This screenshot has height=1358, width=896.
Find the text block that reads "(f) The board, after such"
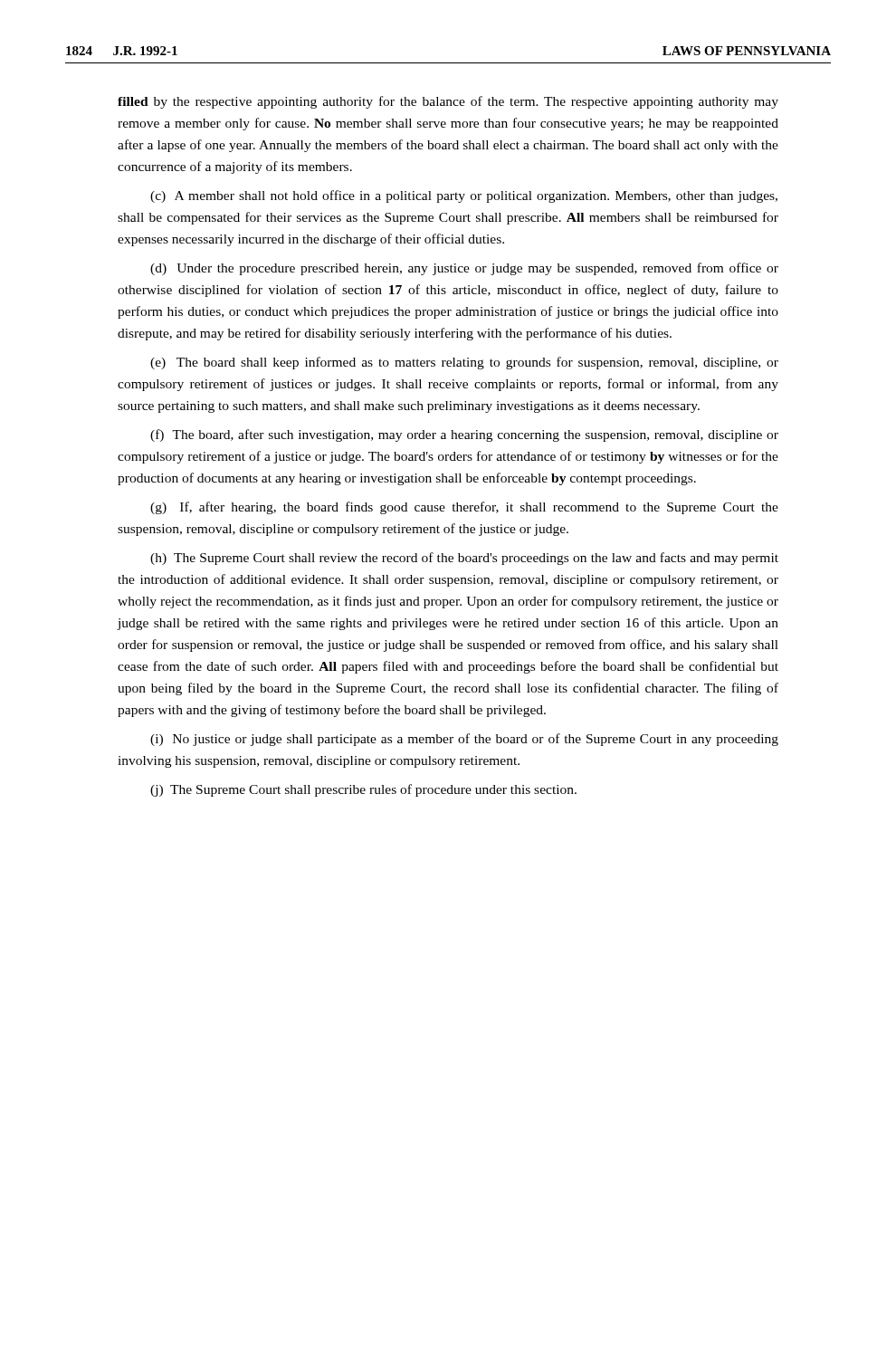(448, 456)
